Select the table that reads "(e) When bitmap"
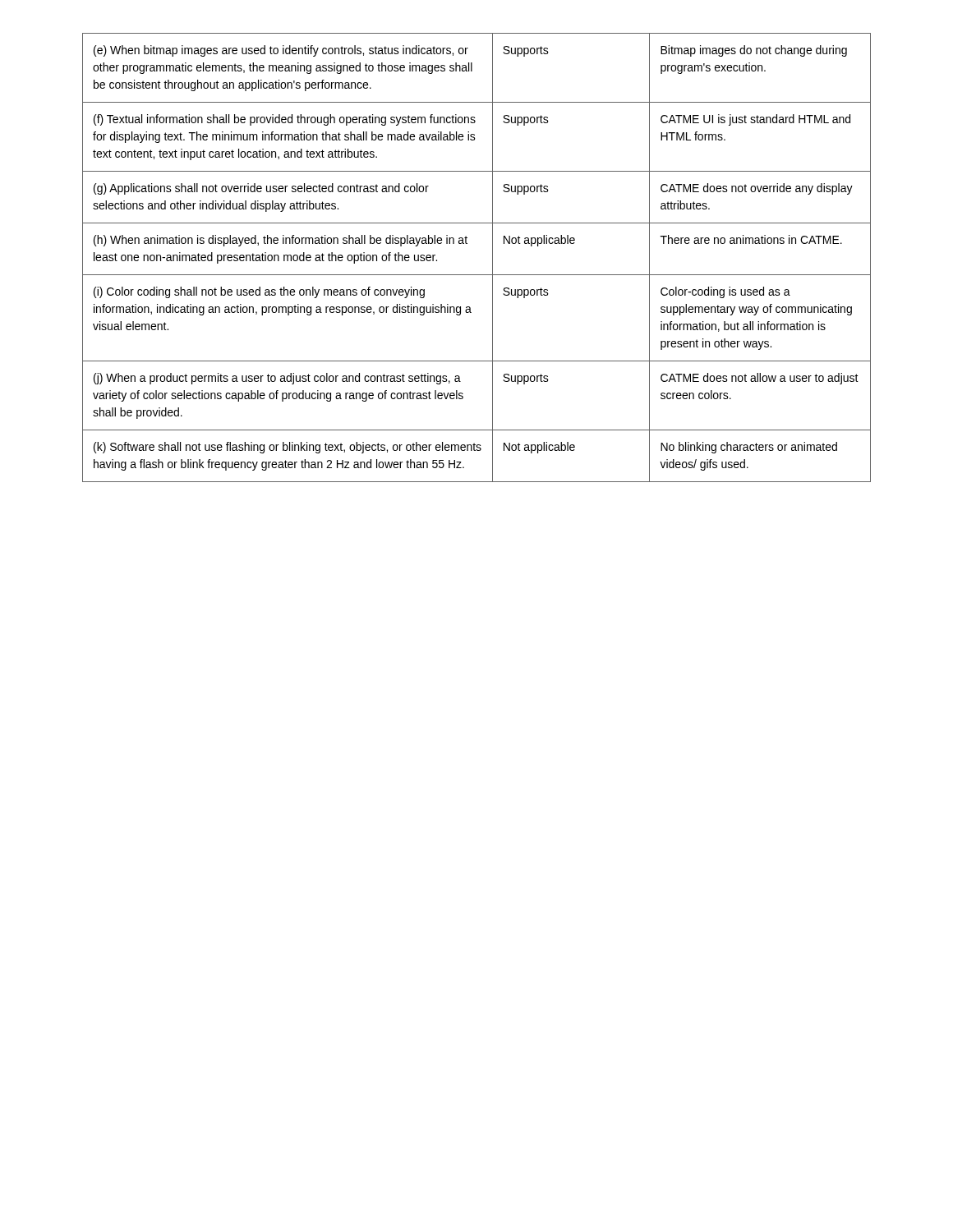953x1232 pixels. click(476, 257)
